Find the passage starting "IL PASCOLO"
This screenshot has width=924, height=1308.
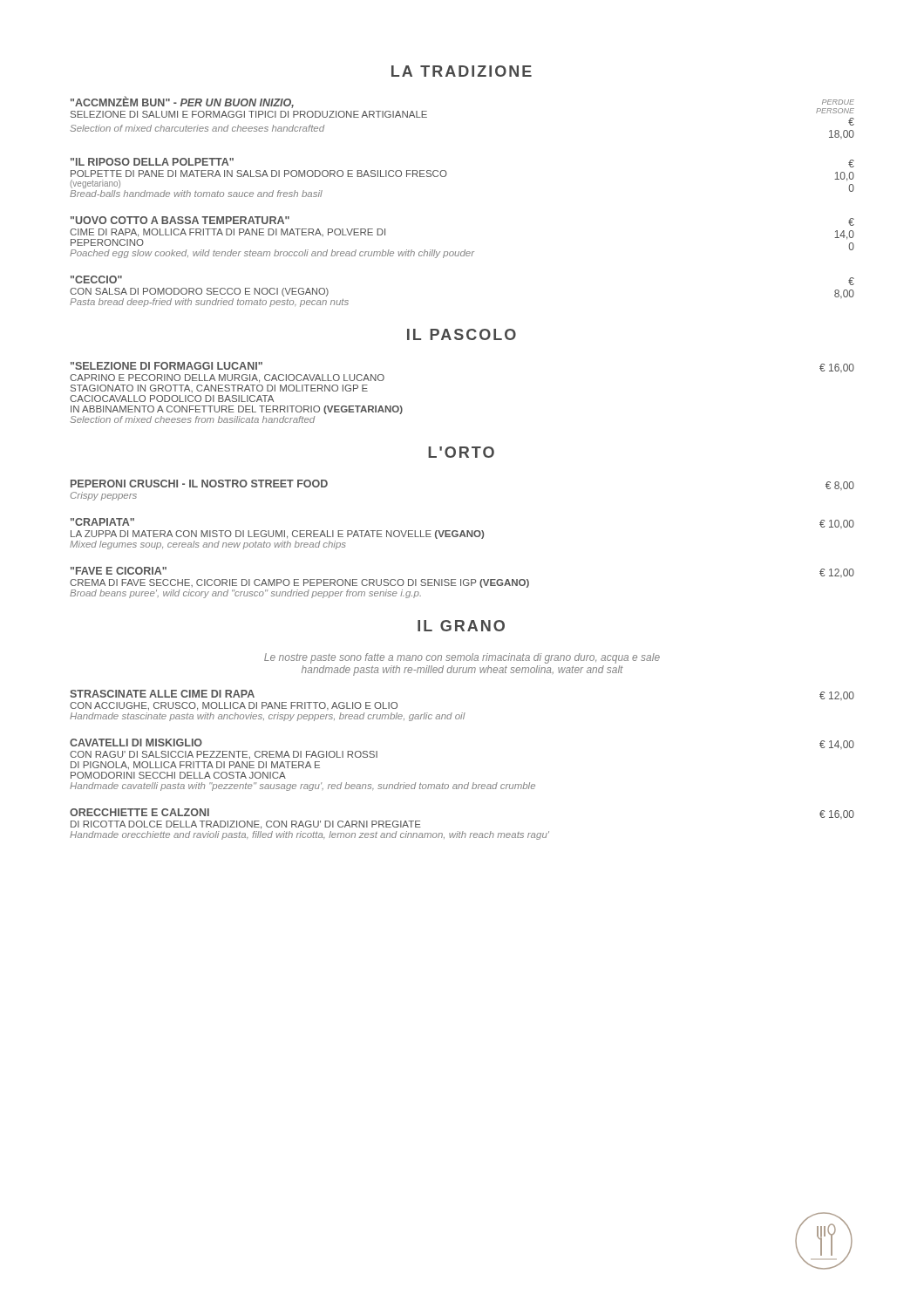pyautogui.click(x=462, y=335)
